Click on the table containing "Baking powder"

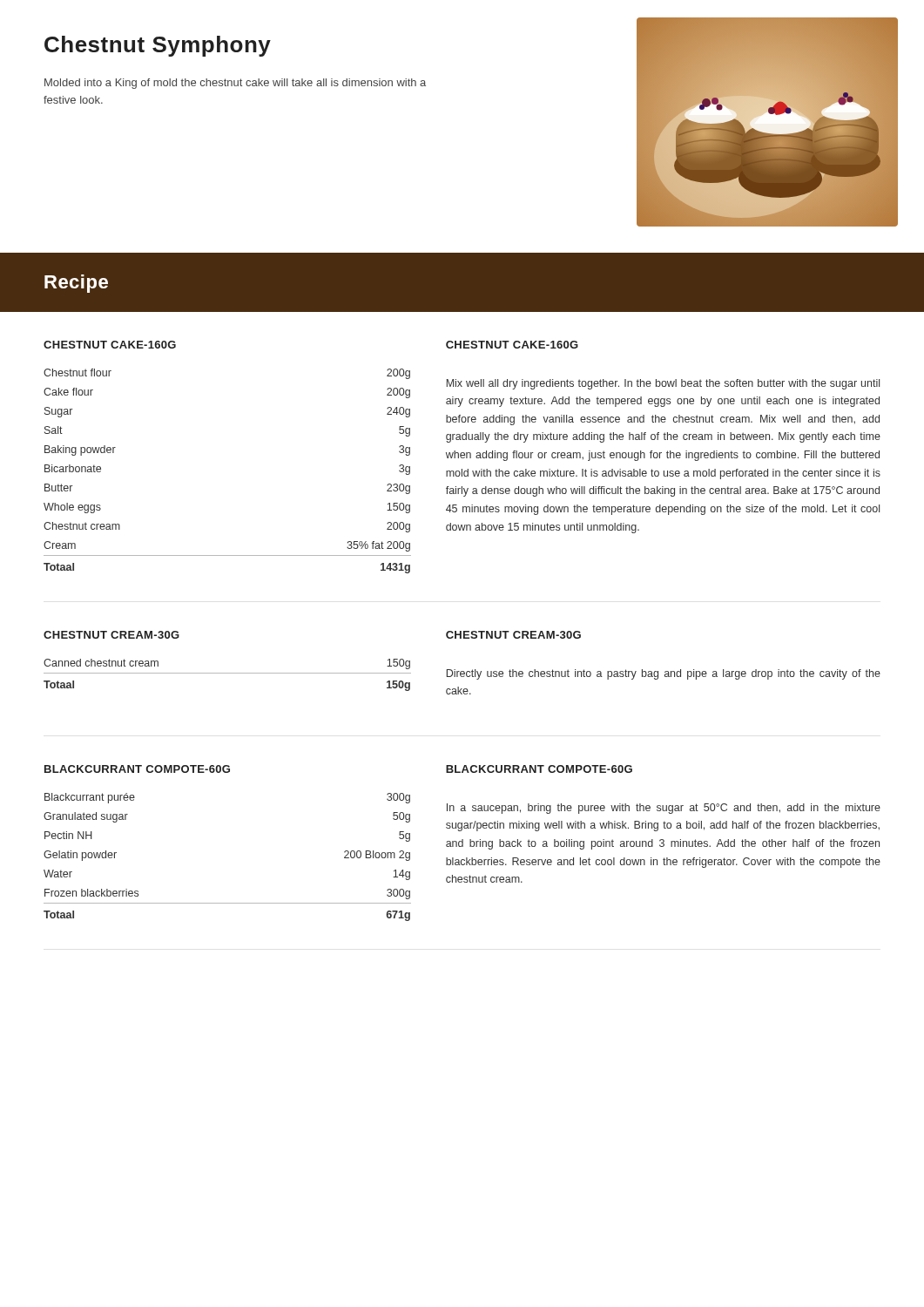[227, 470]
